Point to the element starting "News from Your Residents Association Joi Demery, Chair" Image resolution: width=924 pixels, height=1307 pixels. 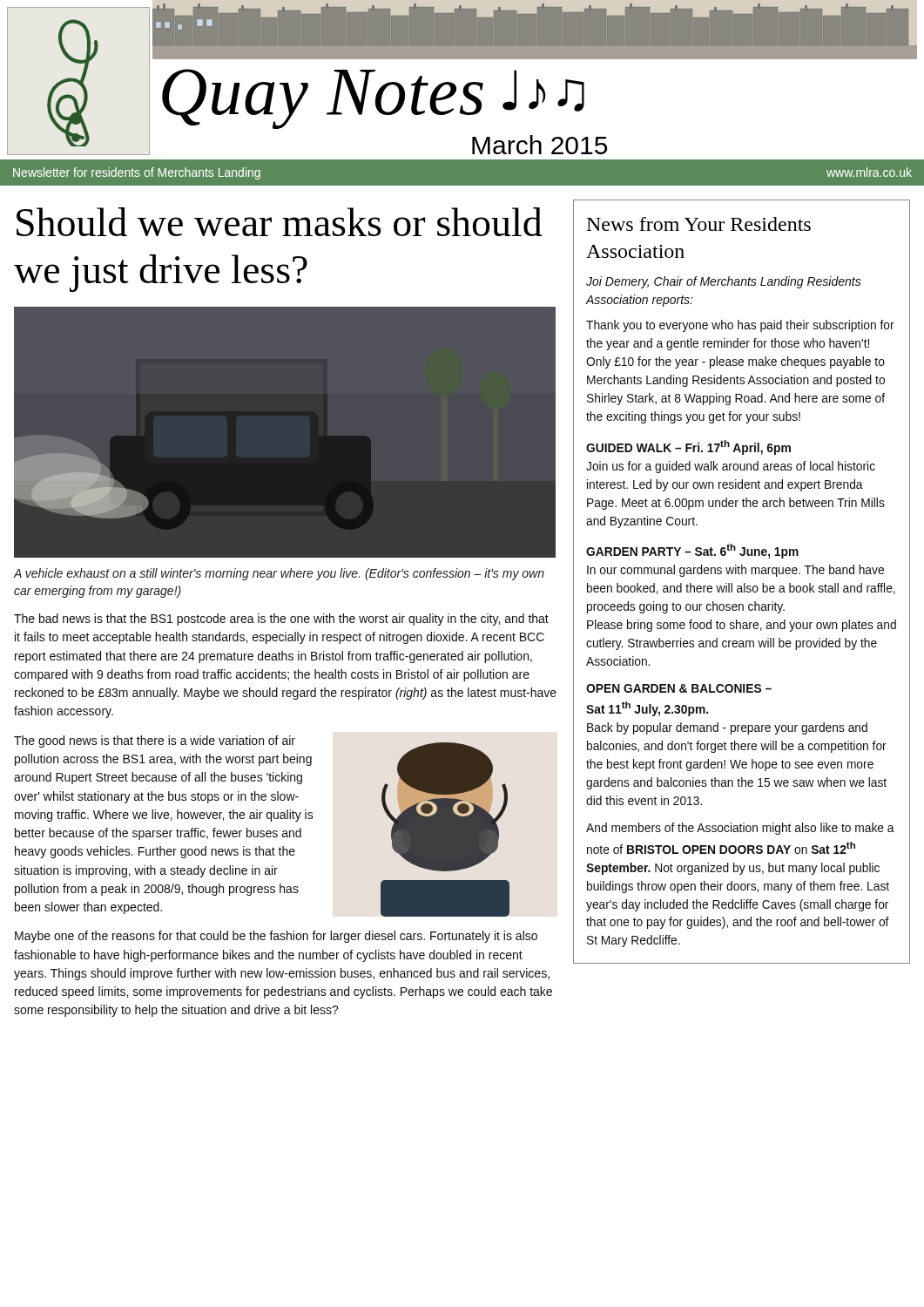pos(742,581)
